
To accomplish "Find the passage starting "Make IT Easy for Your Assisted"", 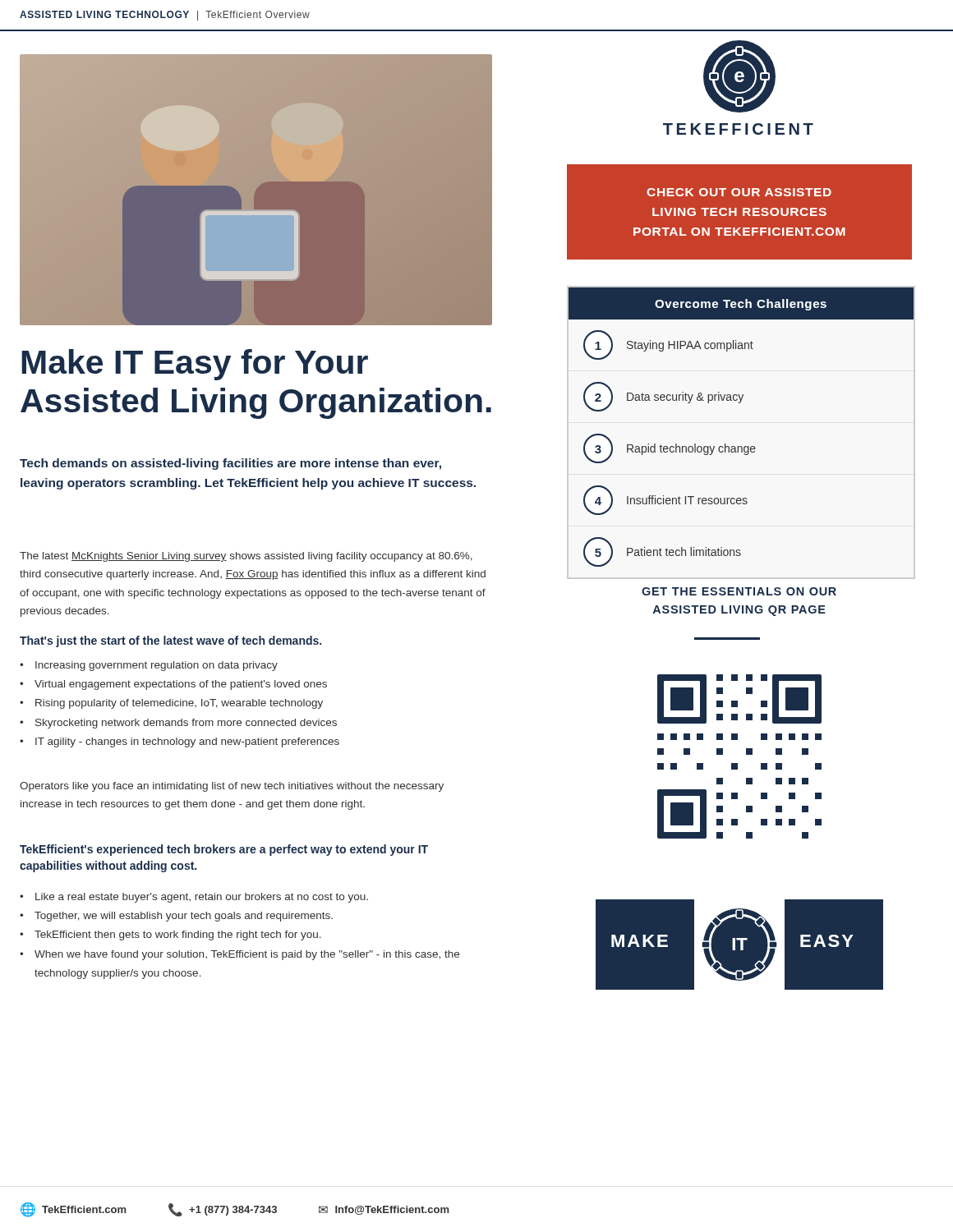I will point(256,382).
